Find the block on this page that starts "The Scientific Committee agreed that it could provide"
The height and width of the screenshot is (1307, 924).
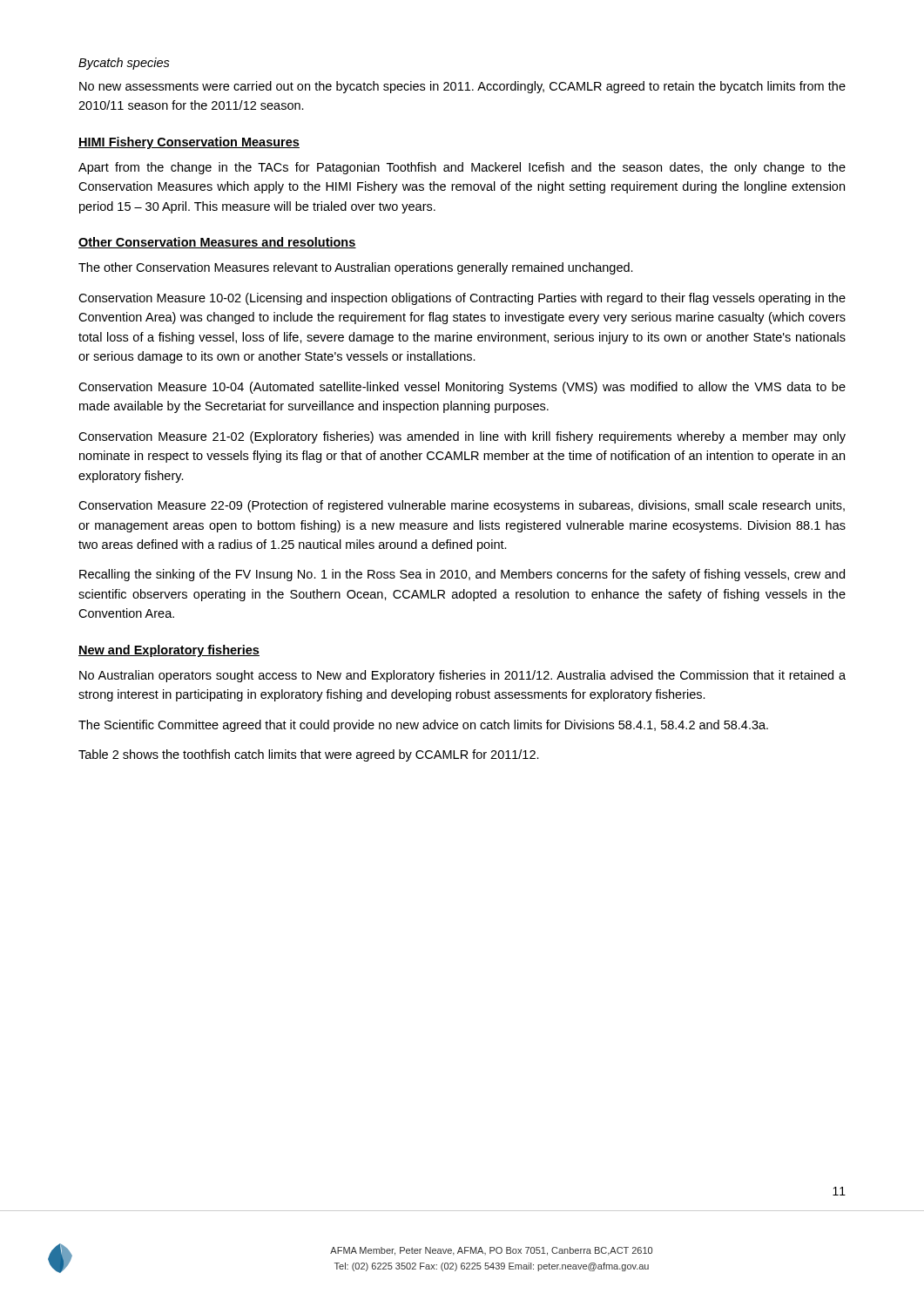[x=424, y=725]
